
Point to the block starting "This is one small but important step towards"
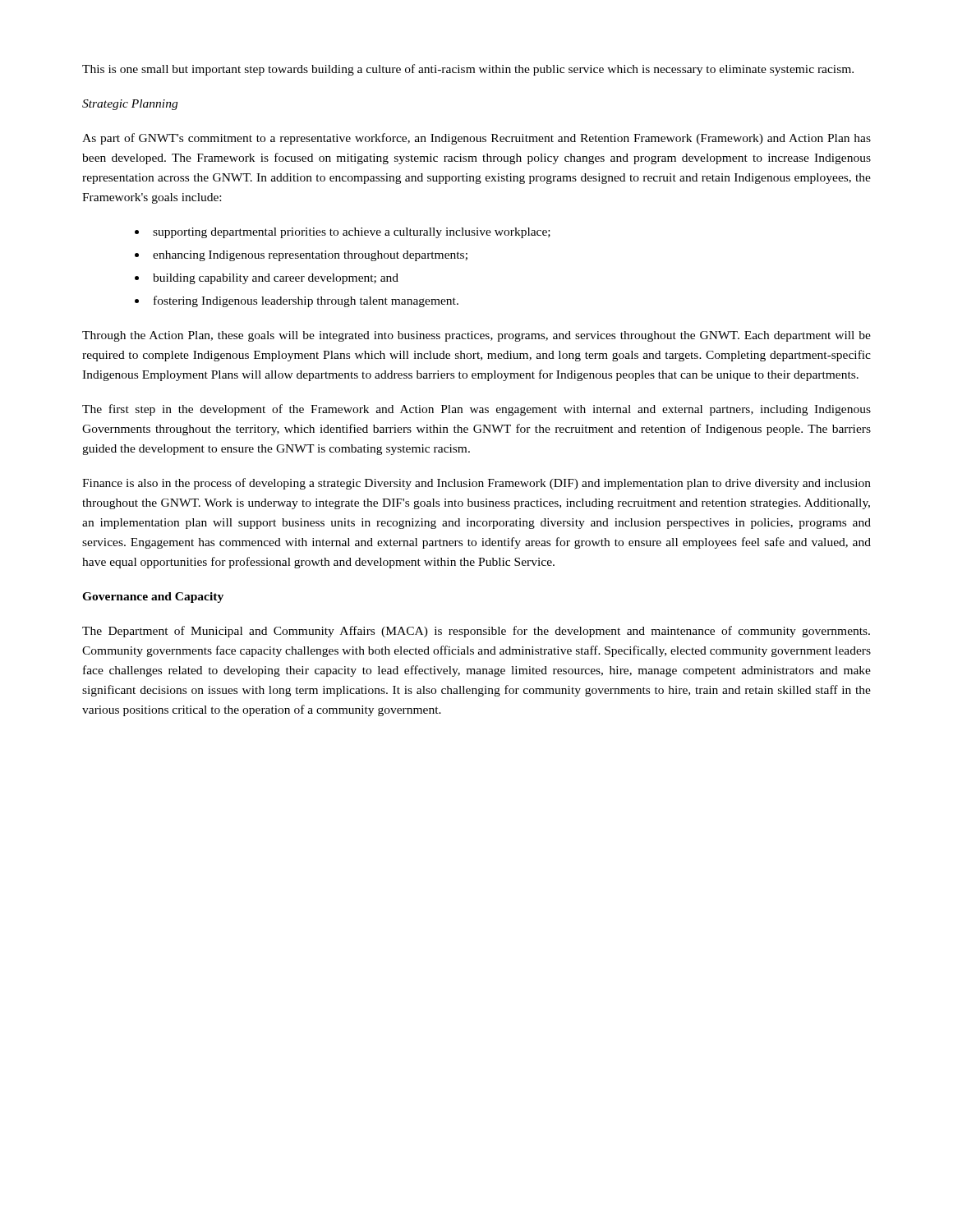click(x=468, y=69)
